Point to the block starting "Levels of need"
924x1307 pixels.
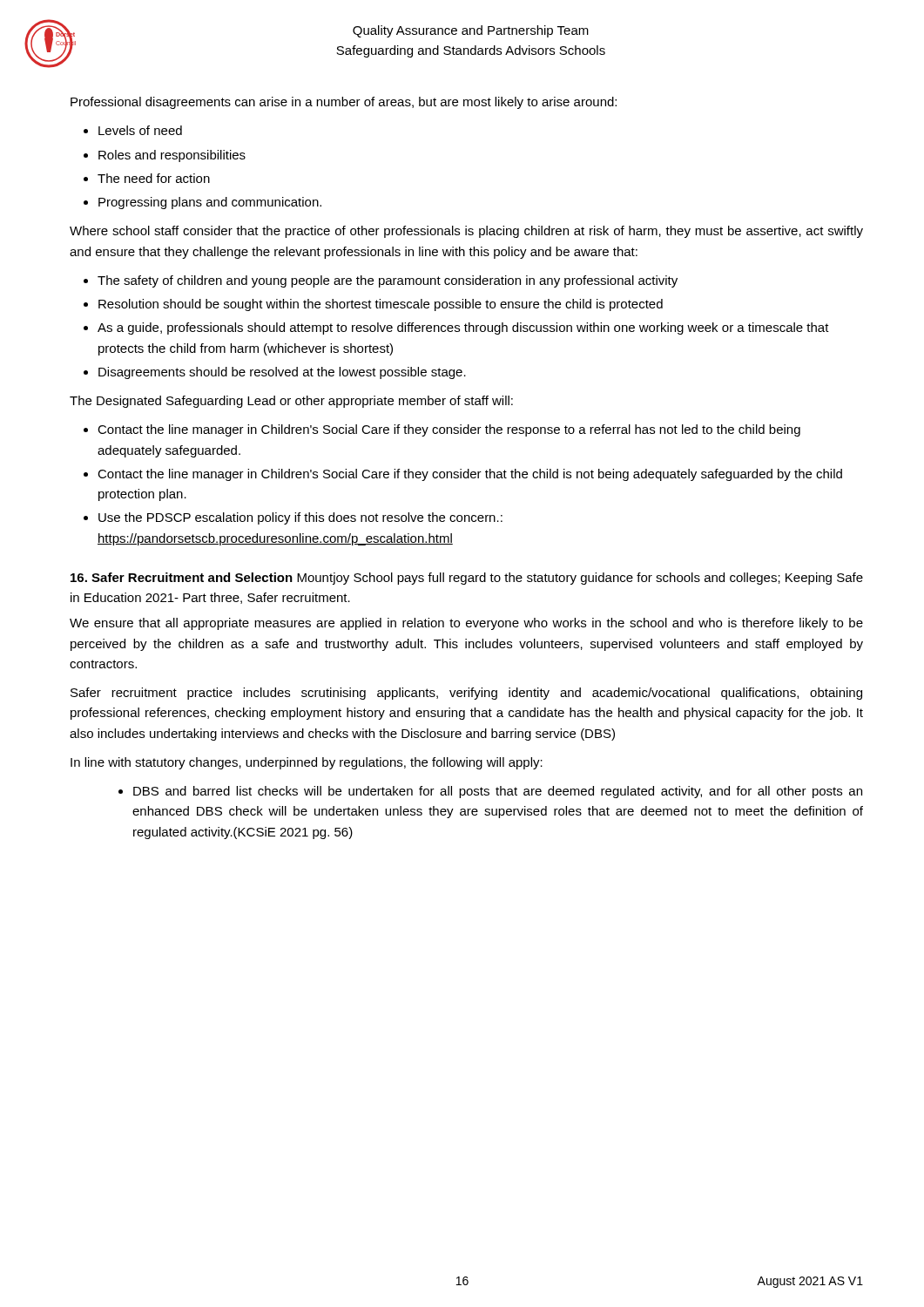click(x=140, y=131)
